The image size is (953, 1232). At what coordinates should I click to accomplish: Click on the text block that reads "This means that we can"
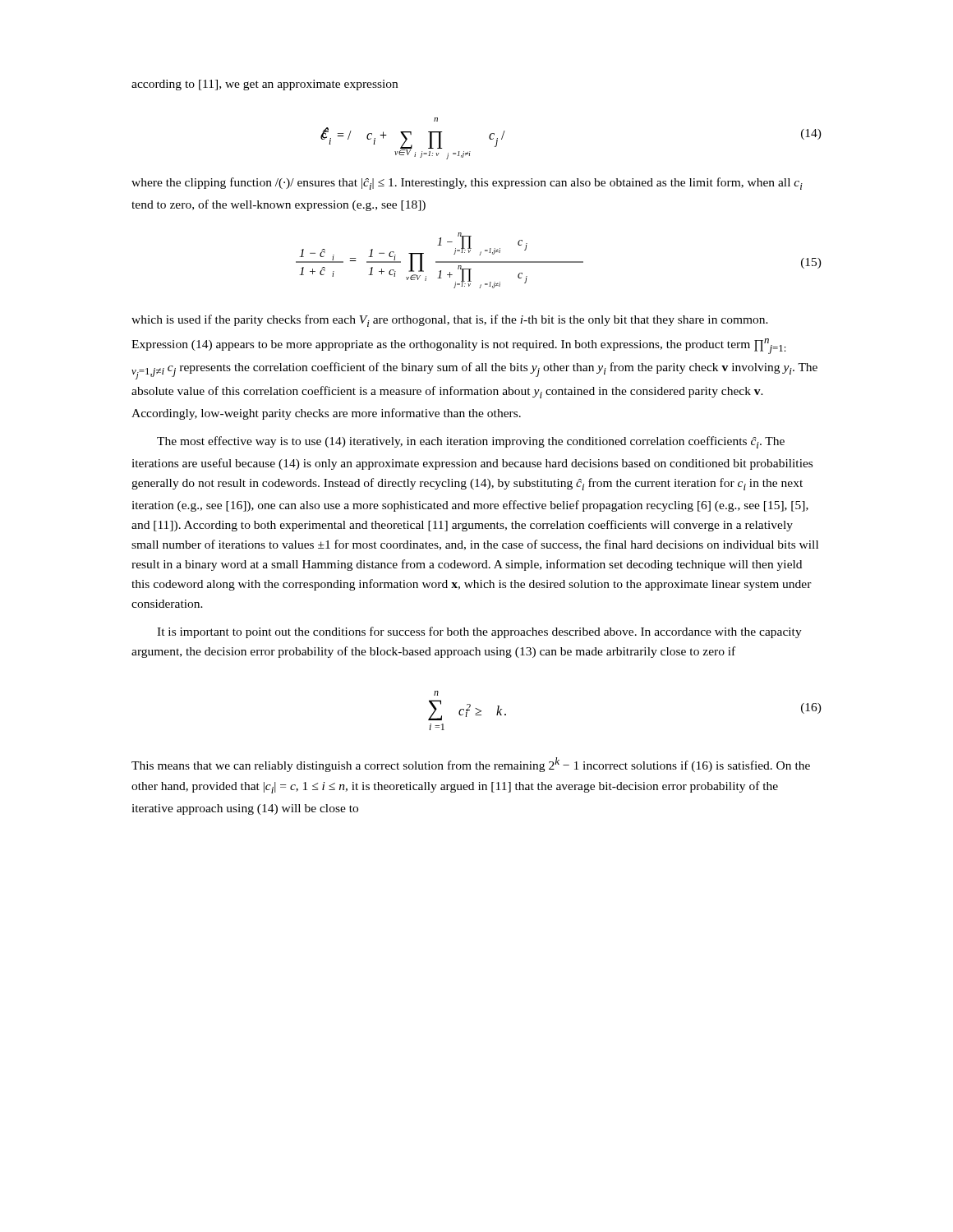pos(476,786)
